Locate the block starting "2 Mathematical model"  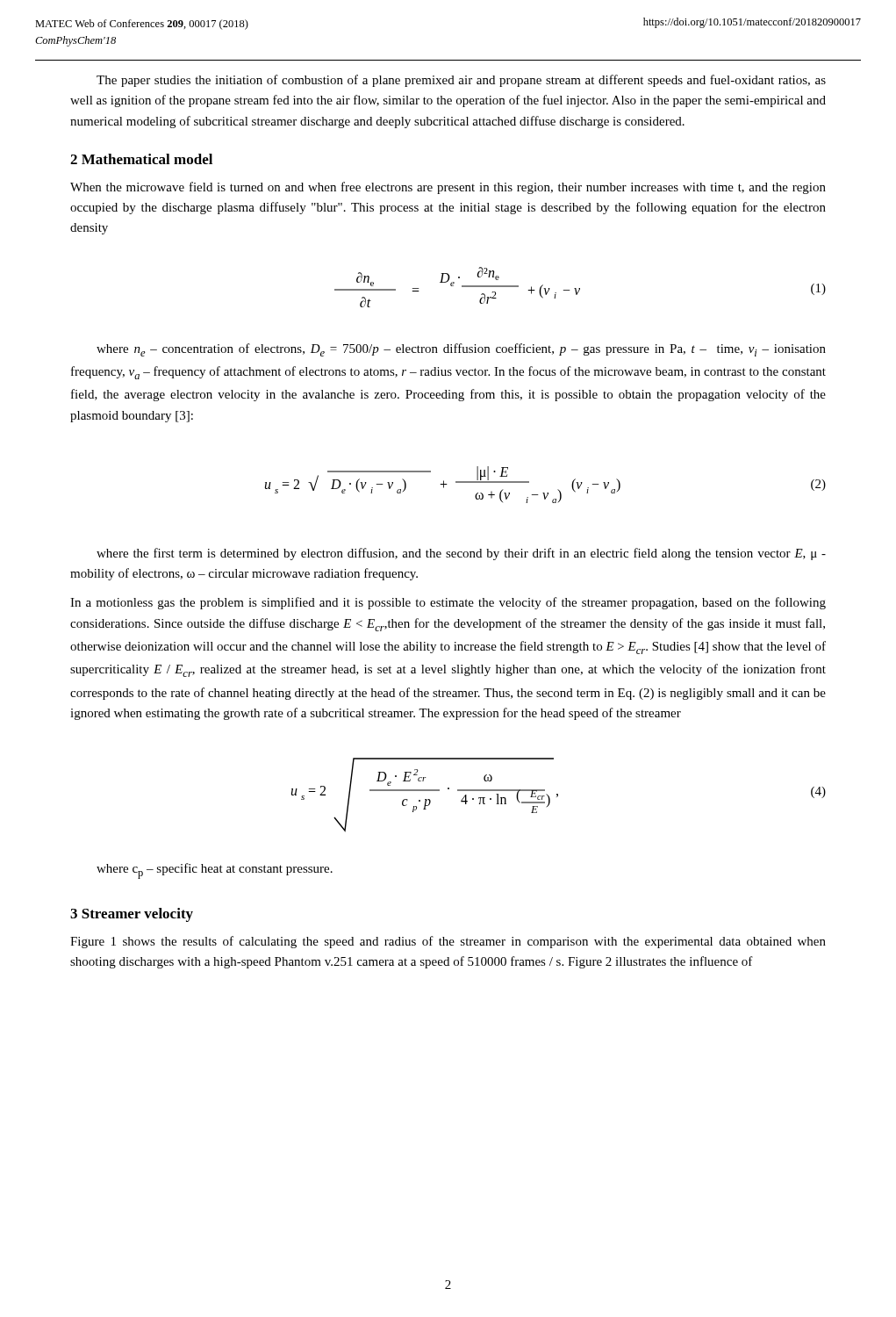click(x=141, y=159)
